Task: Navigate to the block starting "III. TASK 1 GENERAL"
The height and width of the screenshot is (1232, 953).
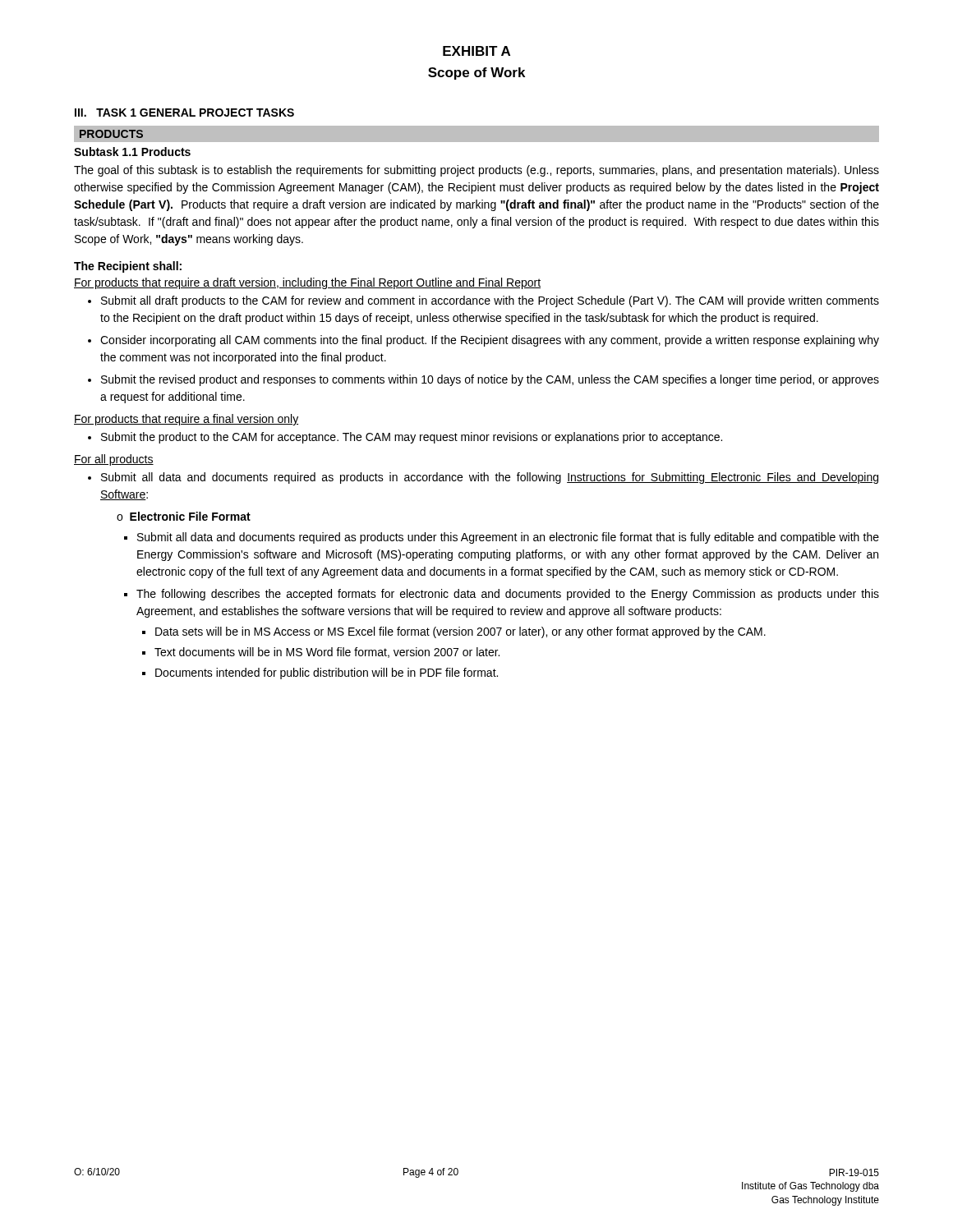Action: [x=184, y=113]
